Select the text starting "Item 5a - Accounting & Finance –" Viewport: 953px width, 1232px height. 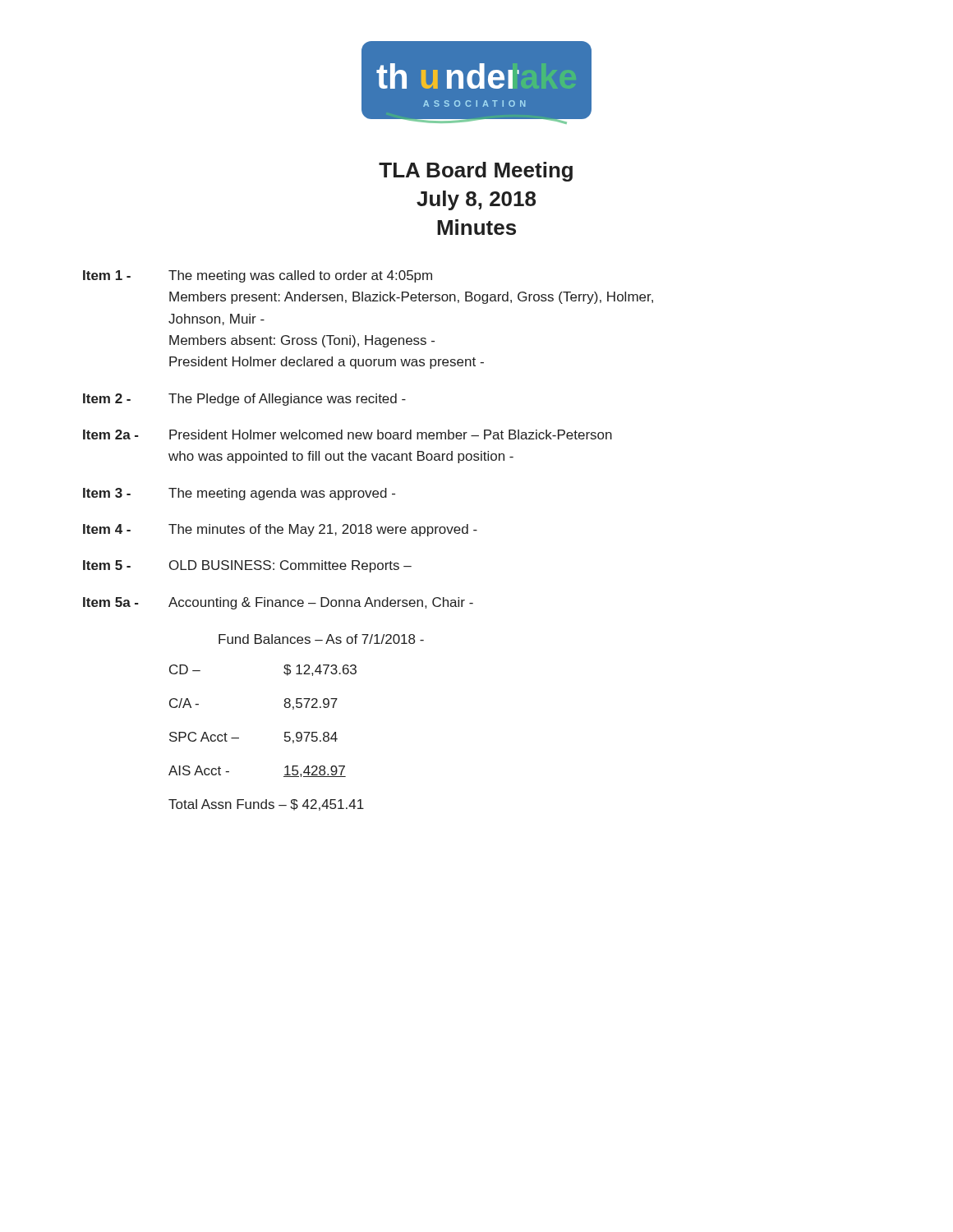coord(476,603)
